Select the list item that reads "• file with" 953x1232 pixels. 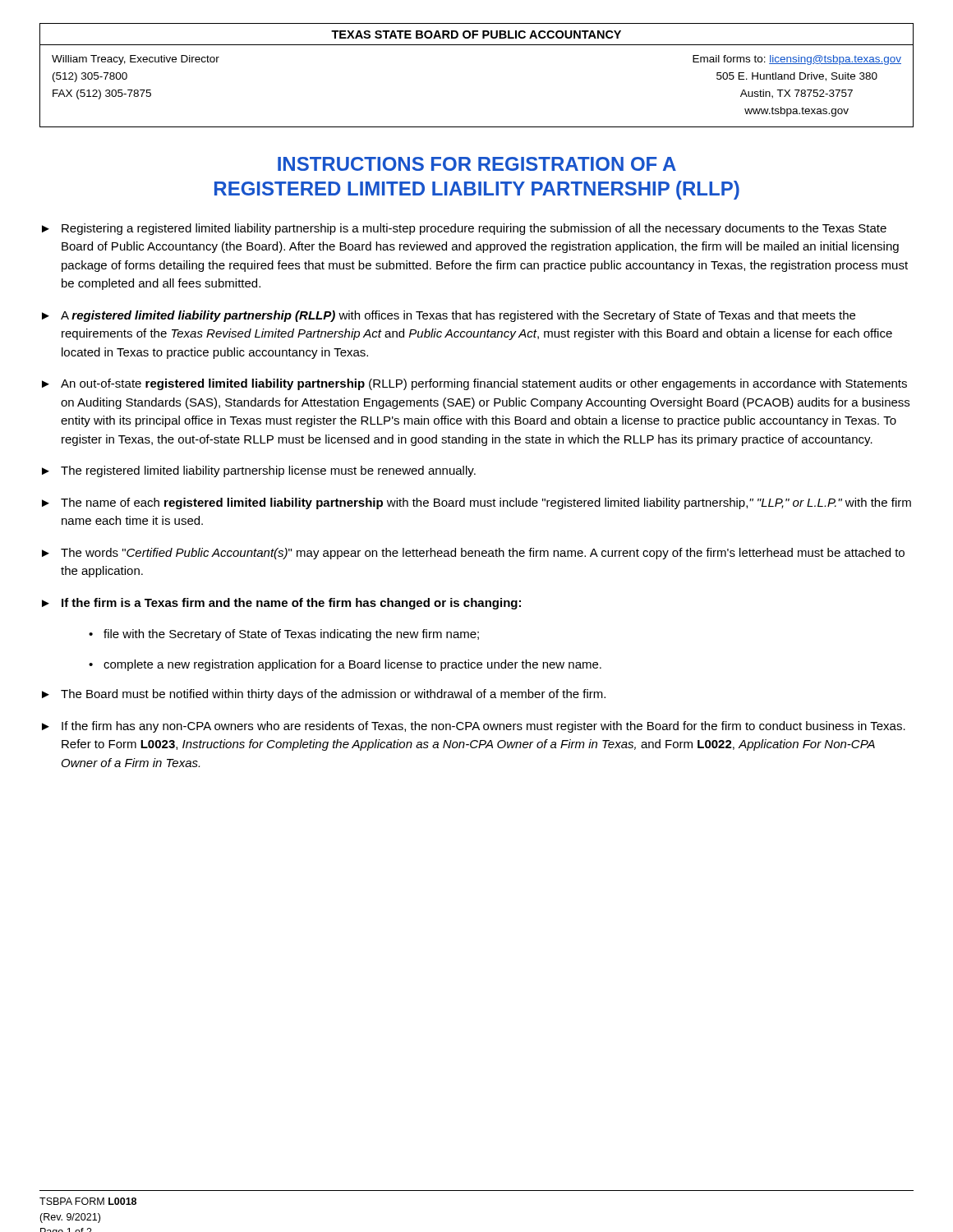pyautogui.click(x=284, y=635)
